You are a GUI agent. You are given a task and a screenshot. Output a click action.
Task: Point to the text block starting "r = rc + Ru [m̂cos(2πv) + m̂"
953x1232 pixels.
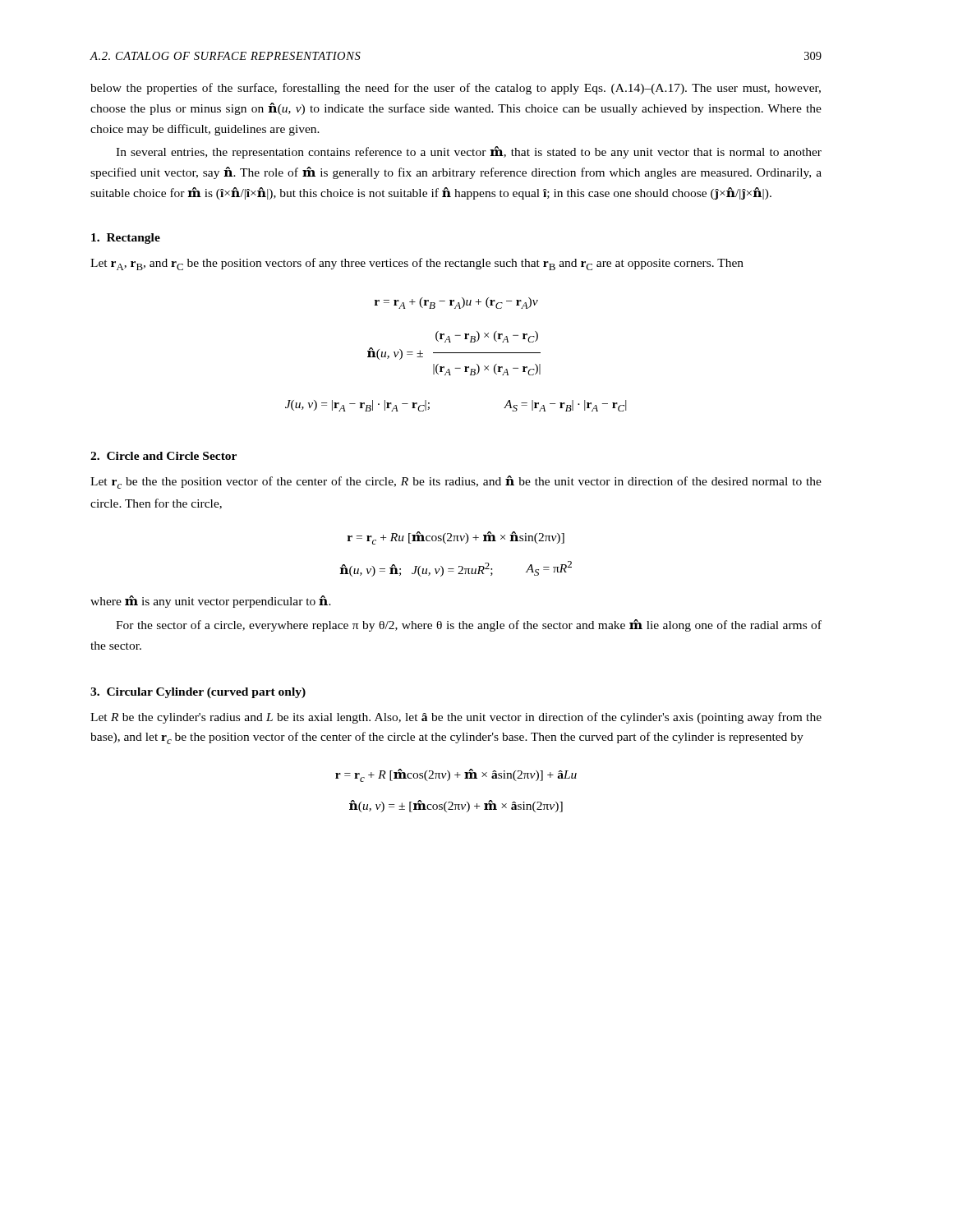pos(456,538)
